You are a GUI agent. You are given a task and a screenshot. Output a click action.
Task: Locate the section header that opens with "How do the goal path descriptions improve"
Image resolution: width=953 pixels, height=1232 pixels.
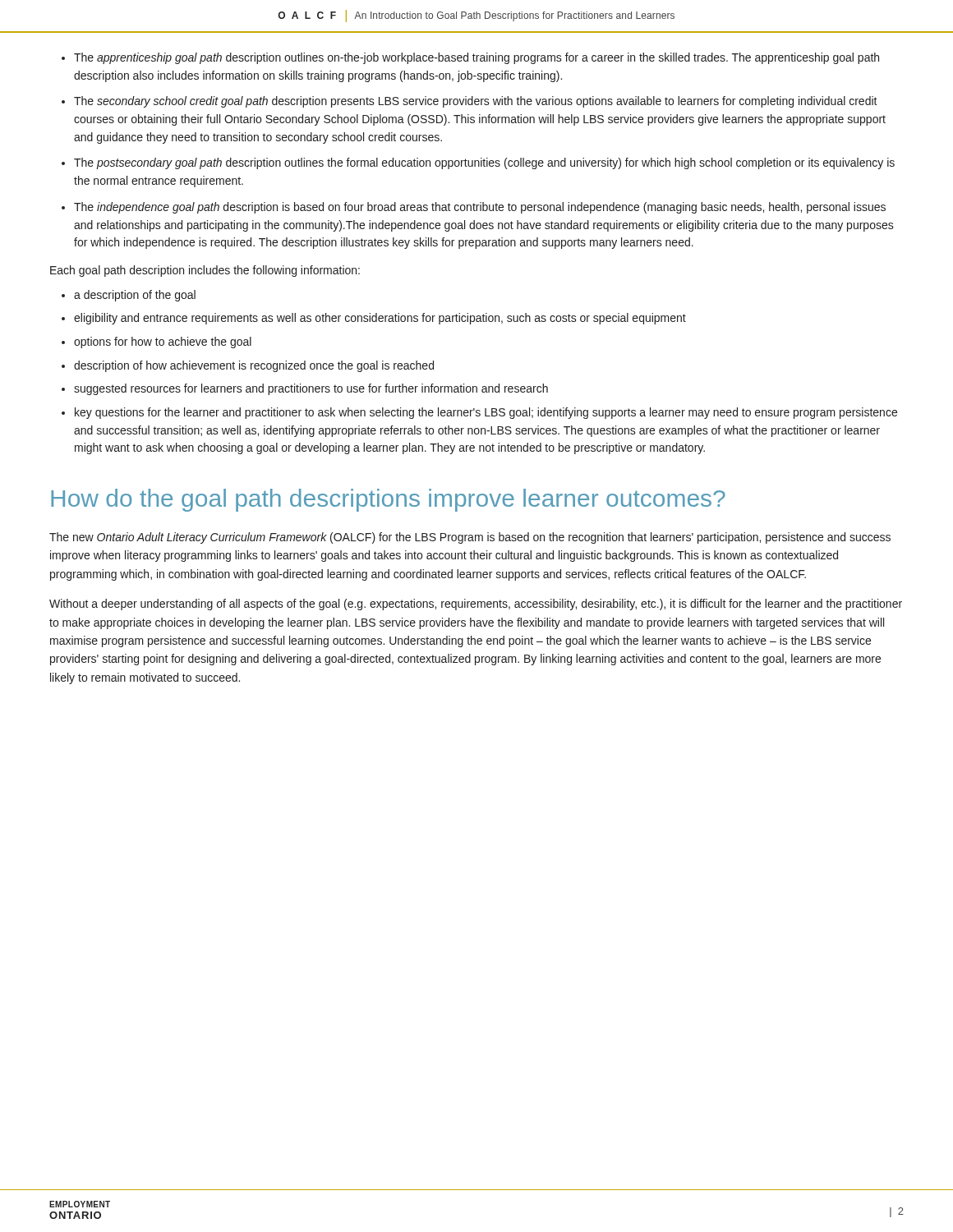(388, 498)
